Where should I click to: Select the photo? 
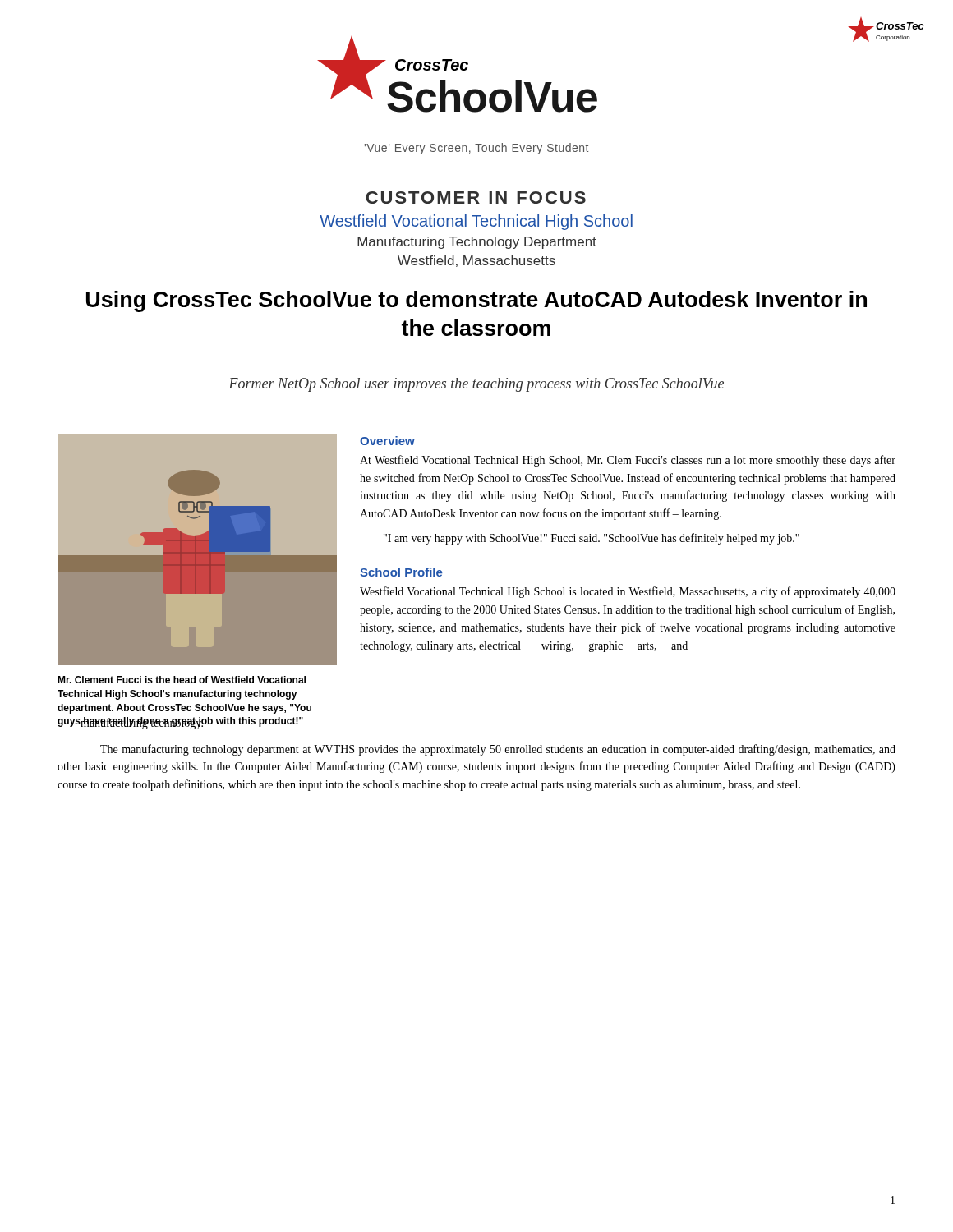click(x=197, y=549)
